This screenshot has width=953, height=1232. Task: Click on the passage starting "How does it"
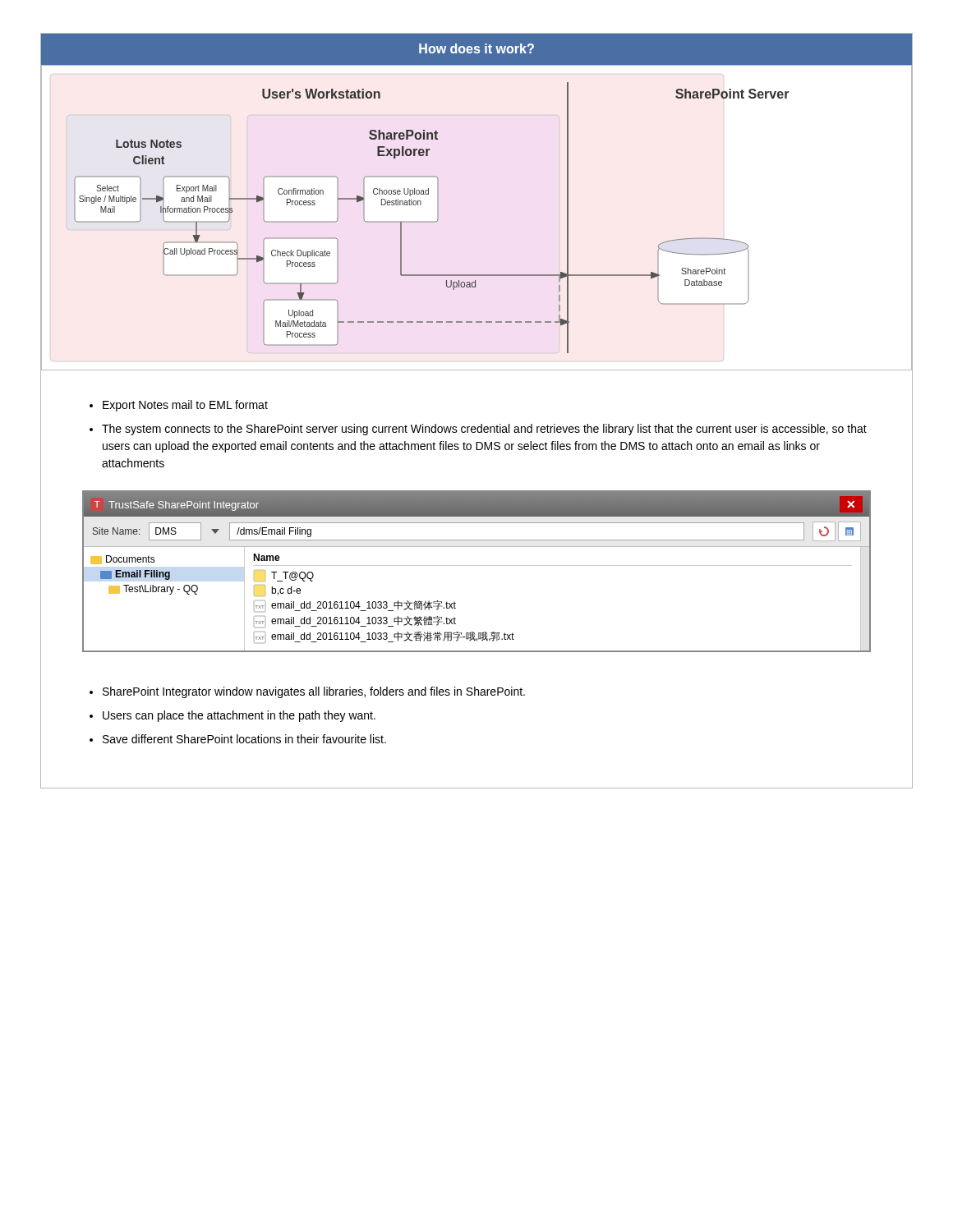point(476,49)
